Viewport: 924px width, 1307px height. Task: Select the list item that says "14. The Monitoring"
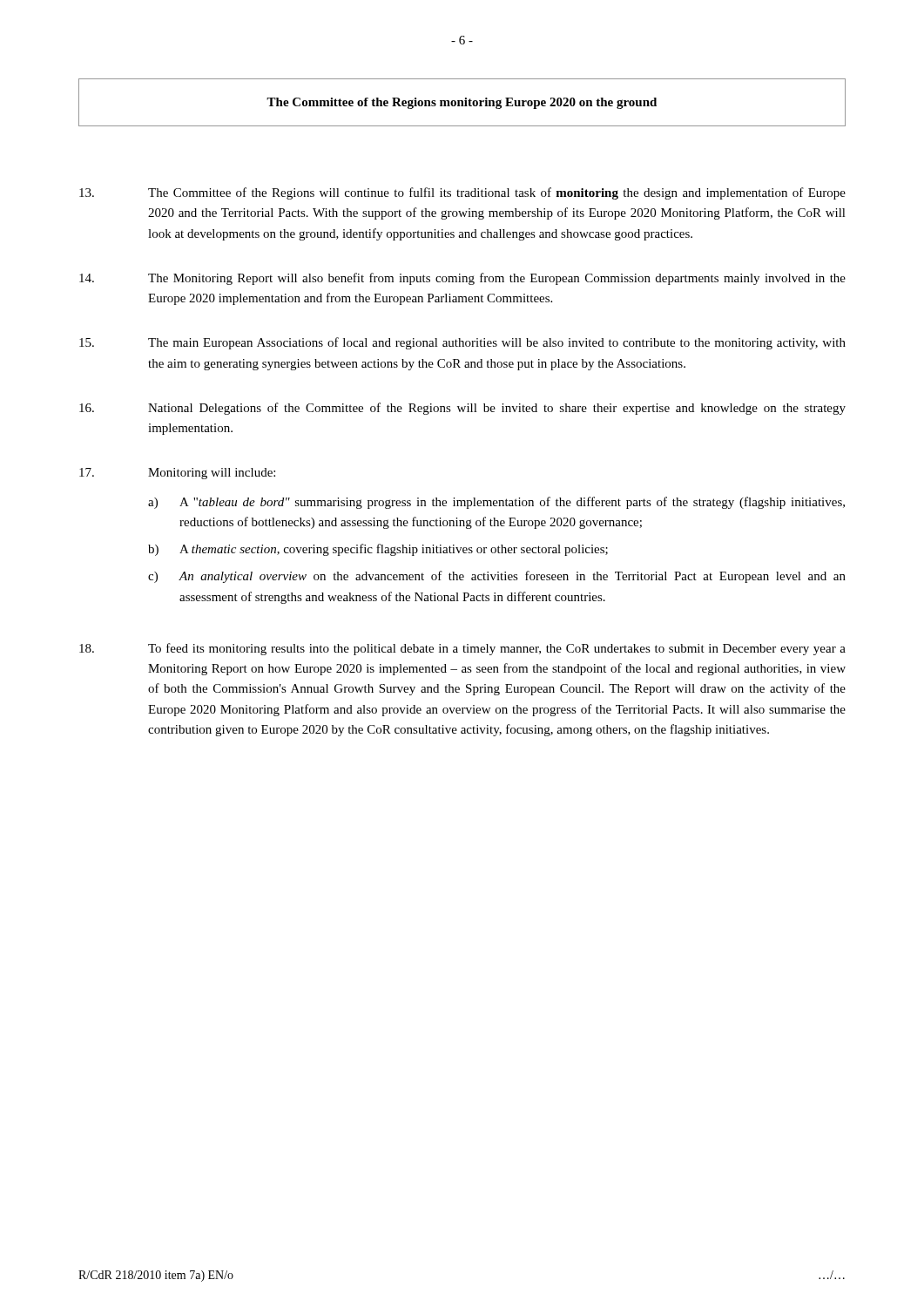[x=462, y=288]
